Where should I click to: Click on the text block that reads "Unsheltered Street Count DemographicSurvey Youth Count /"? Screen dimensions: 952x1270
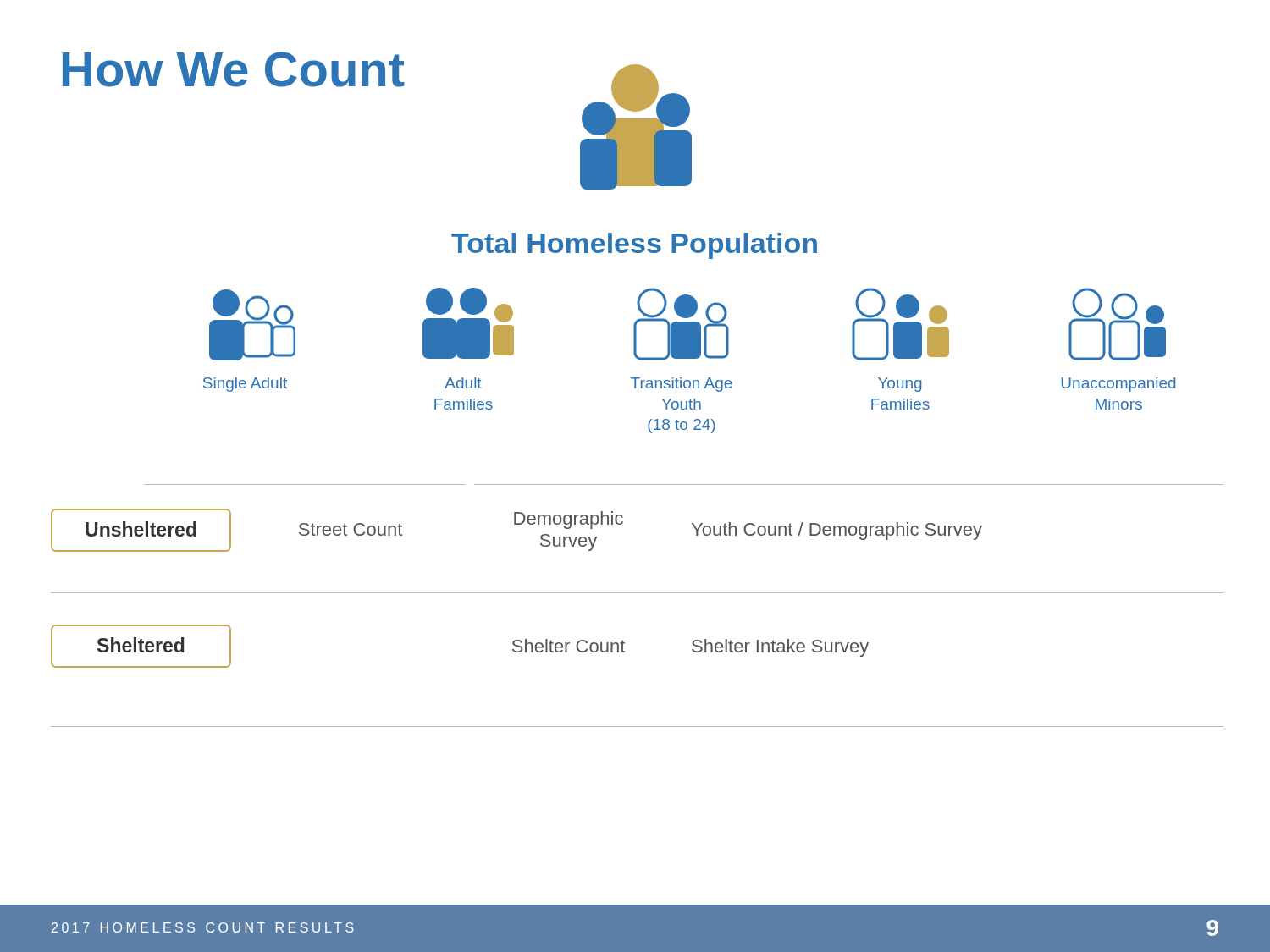tap(517, 530)
